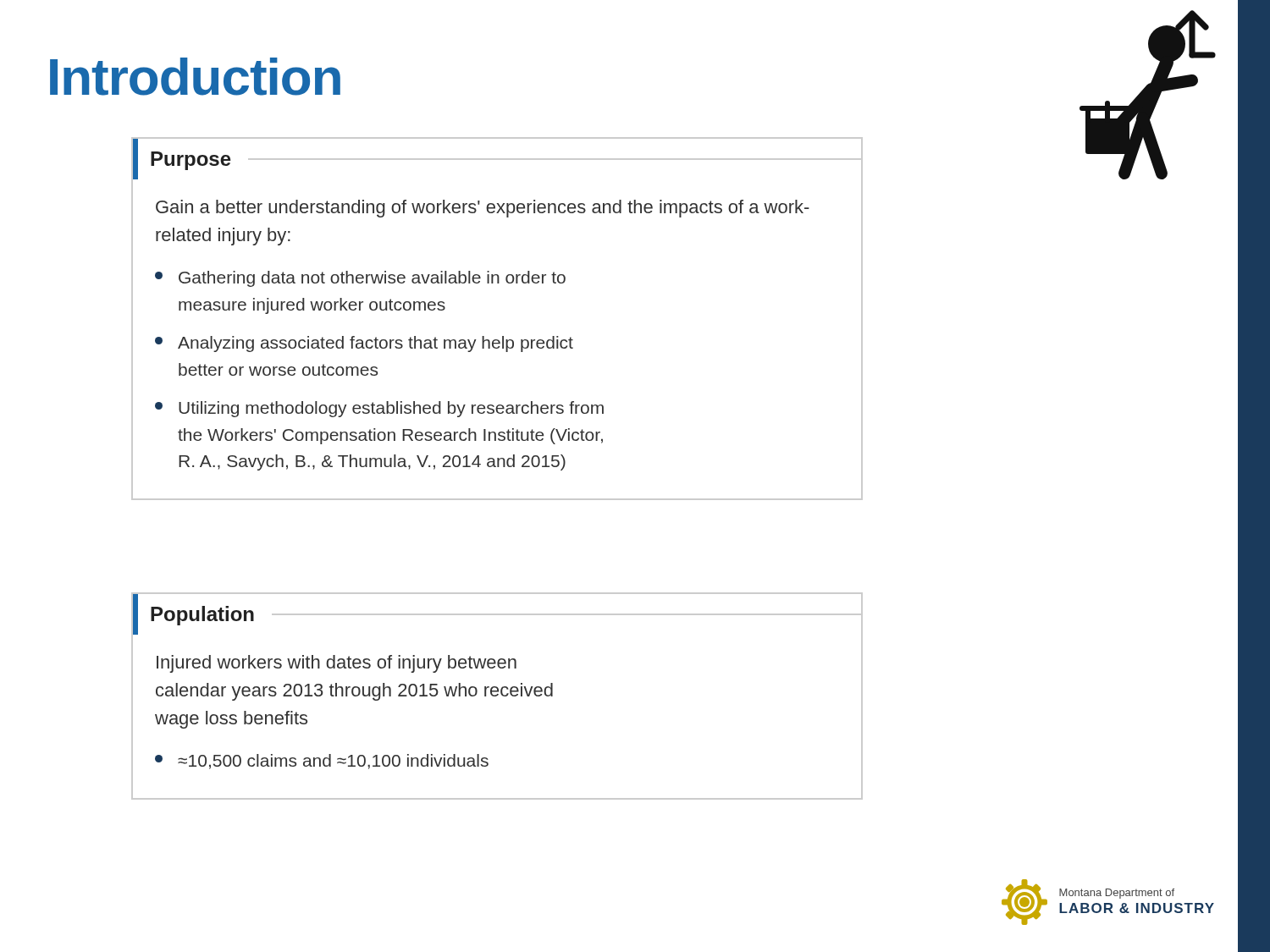Find the element starting "Injured workers with dates of injury betweencalendar years"
The width and height of the screenshot is (1270, 952).
click(354, 690)
